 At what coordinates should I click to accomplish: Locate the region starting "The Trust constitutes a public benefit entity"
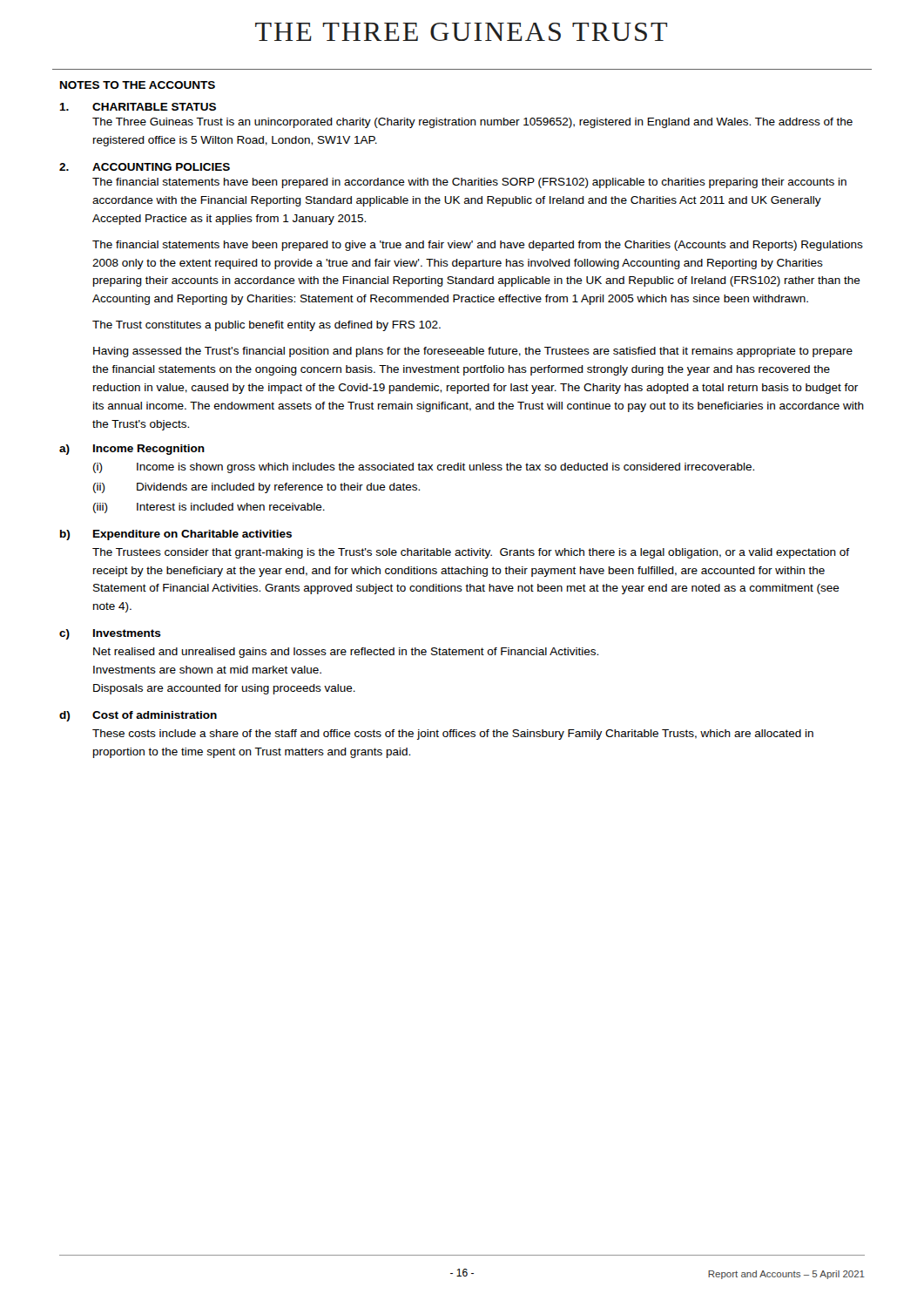[x=267, y=325]
